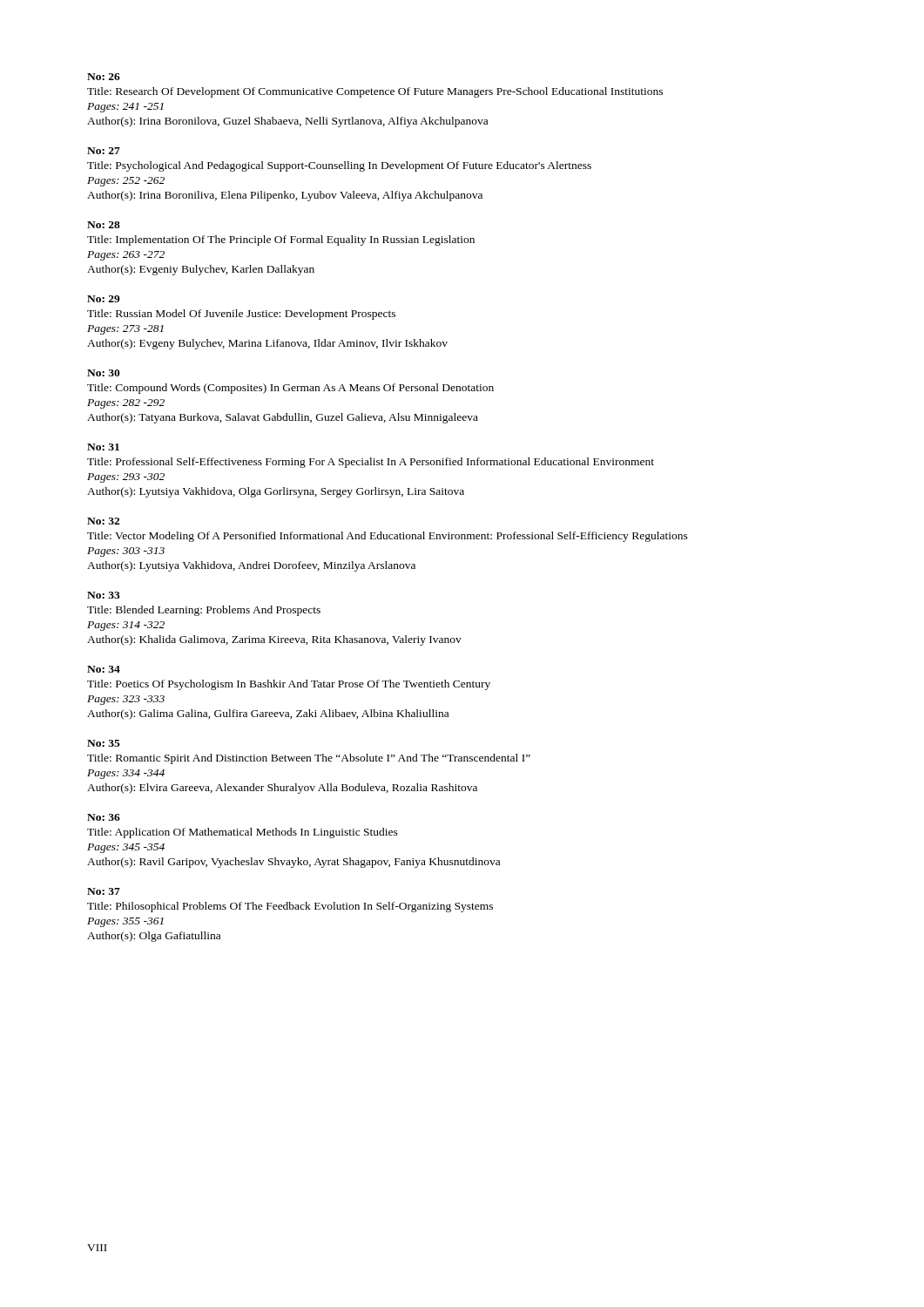This screenshot has height=1307, width=924.
Task: Locate the region starting "No: 28 Title: Implementation Of The Principle Of"
Action: (x=462, y=247)
